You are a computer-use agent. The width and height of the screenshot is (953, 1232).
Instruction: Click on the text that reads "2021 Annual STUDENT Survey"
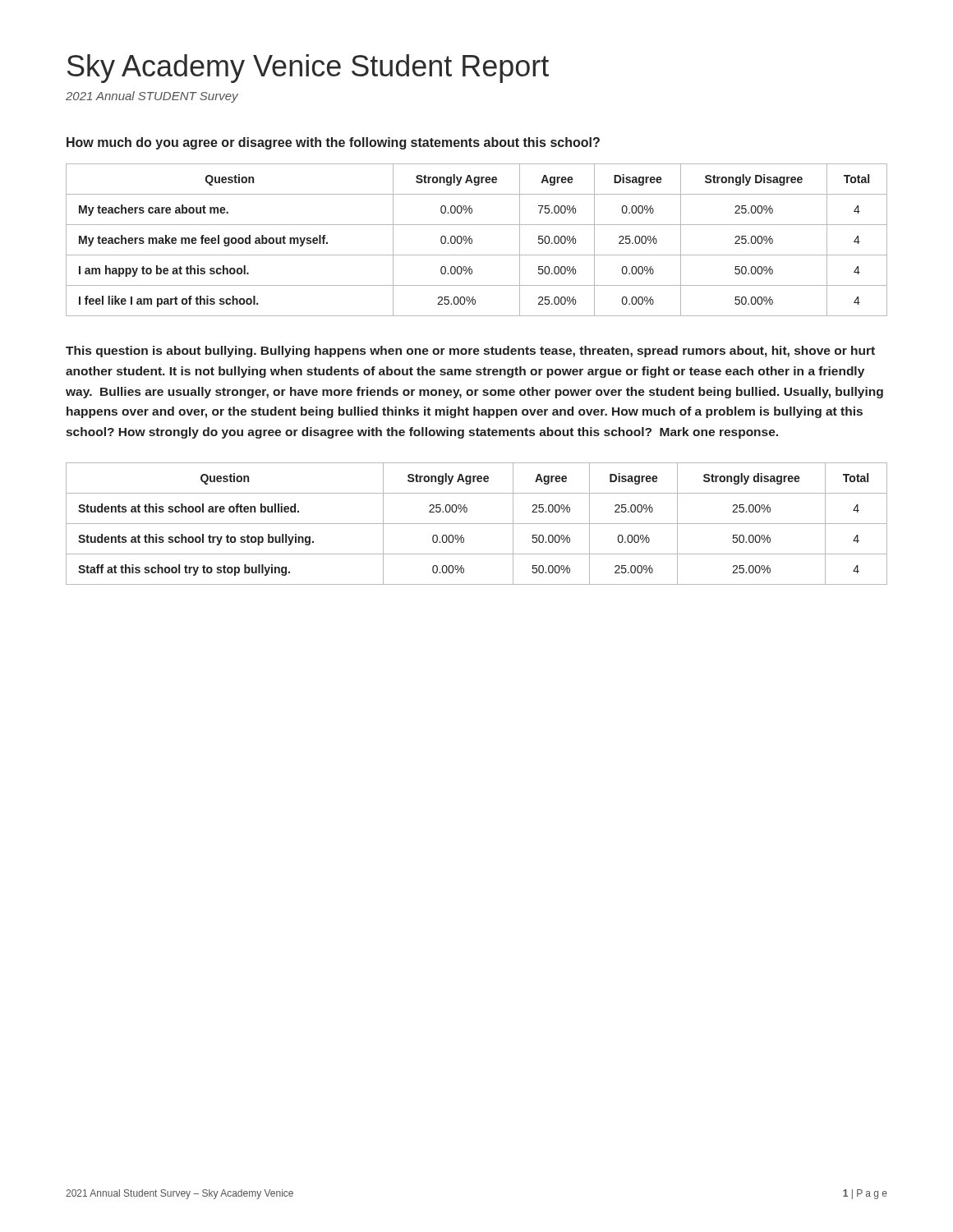[x=152, y=97]
